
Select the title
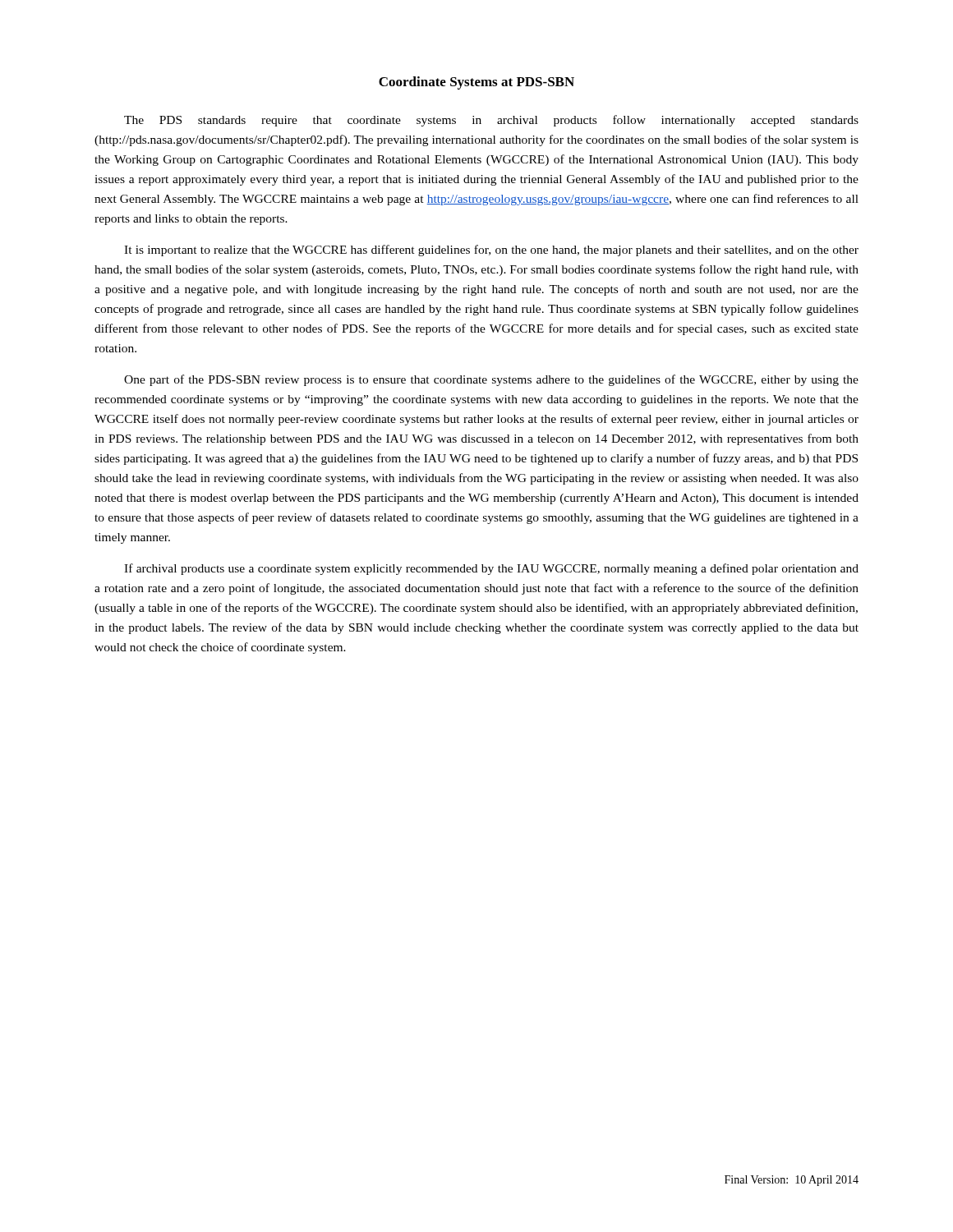[x=476, y=82]
